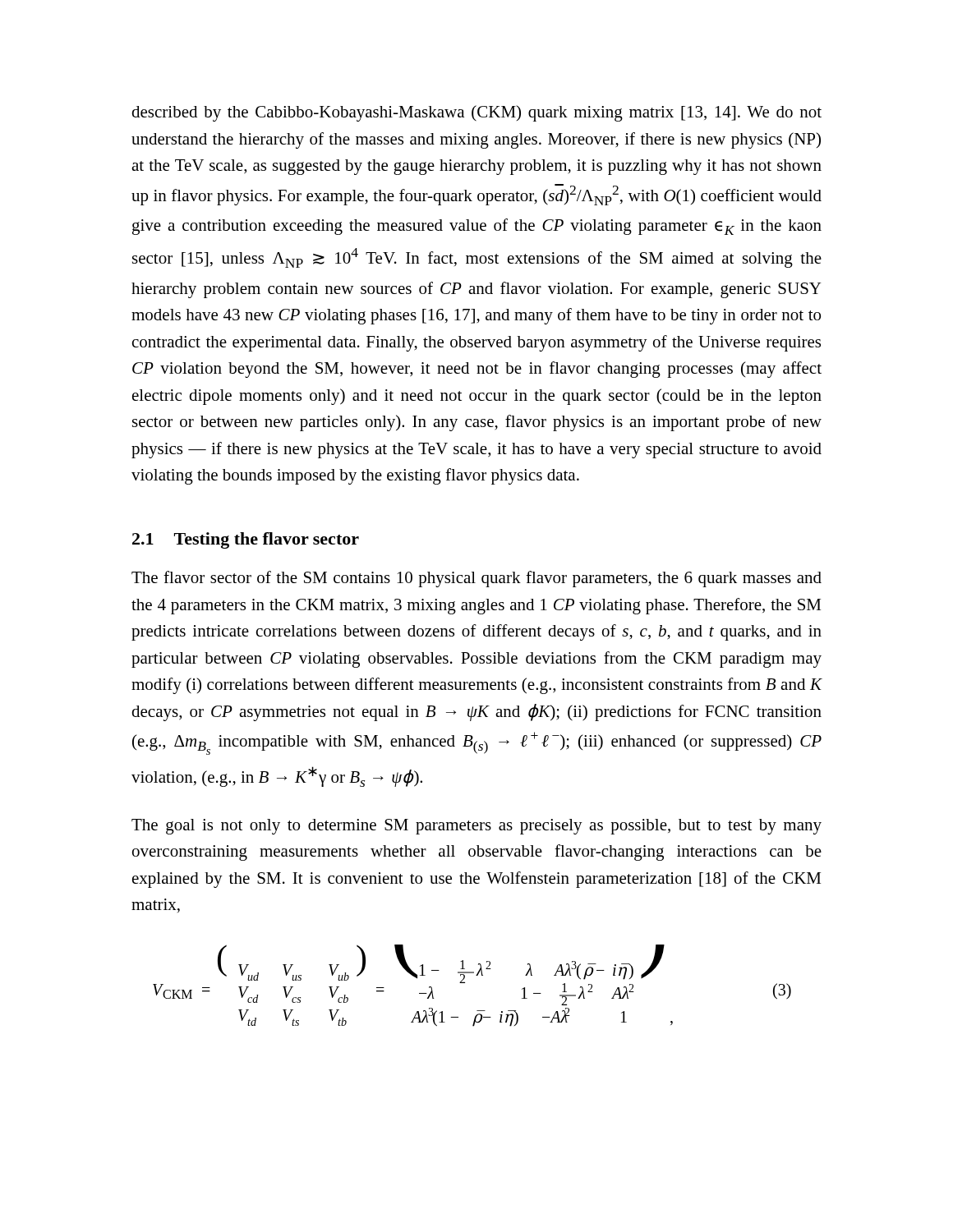Point to the text block starting "The goal is not only"
This screenshot has height=1232, width=953.
coord(476,865)
